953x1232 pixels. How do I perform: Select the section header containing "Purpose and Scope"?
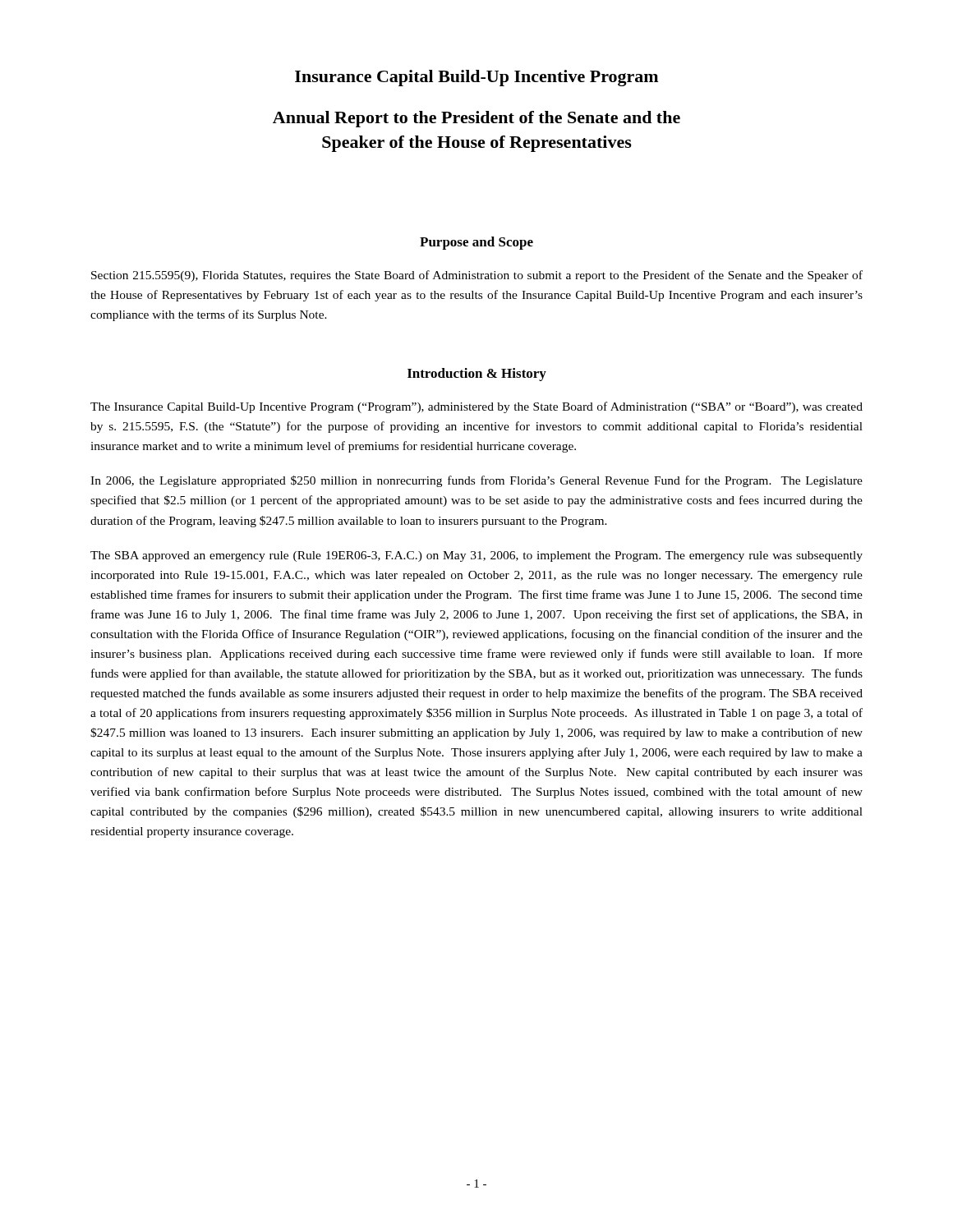pos(476,242)
